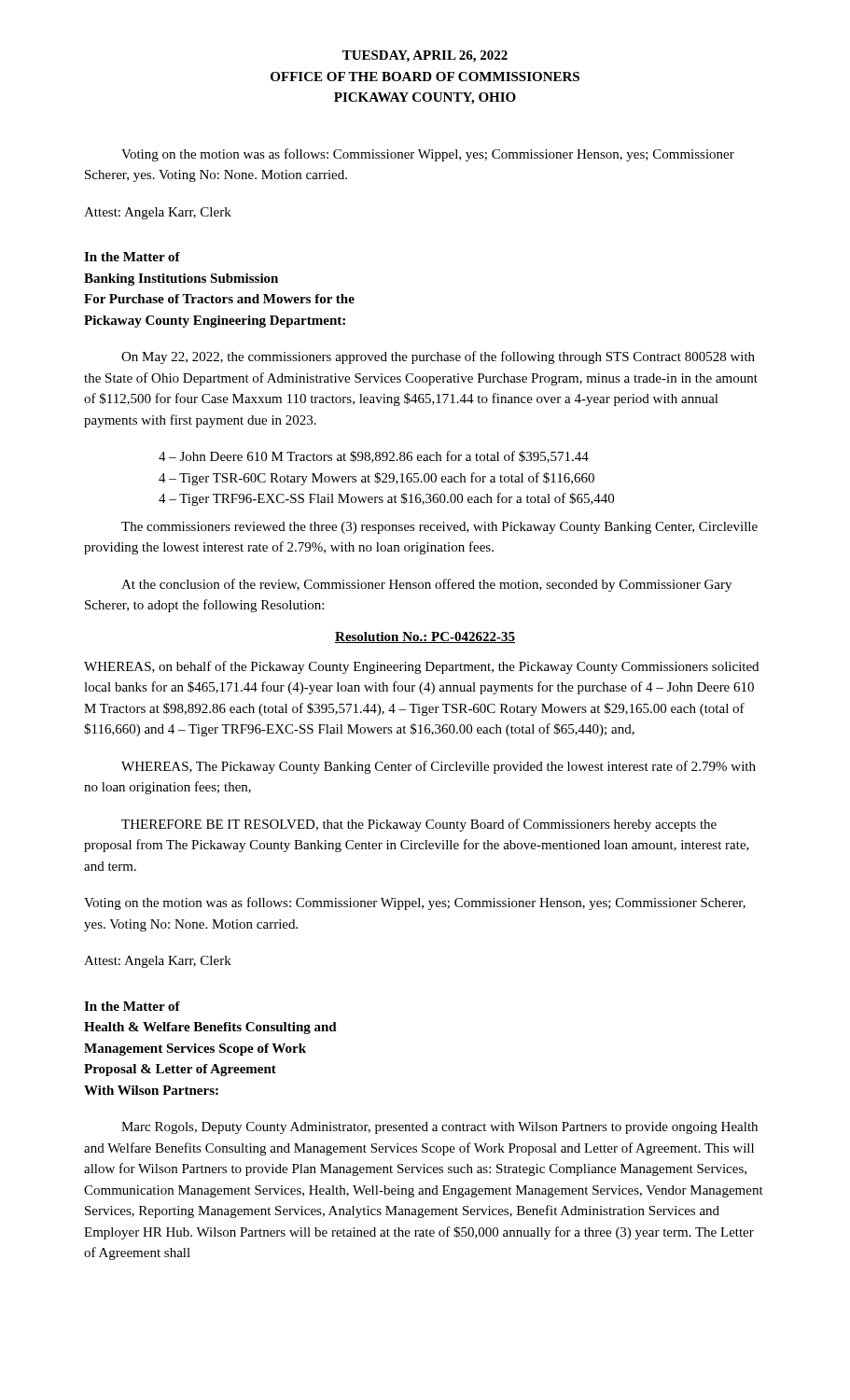Select the text block containing "WHEREAS, on behalf of the Pickaway County Engineering"
The width and height of the screenshot is (850, 1400).
click(x=422, y=697)
